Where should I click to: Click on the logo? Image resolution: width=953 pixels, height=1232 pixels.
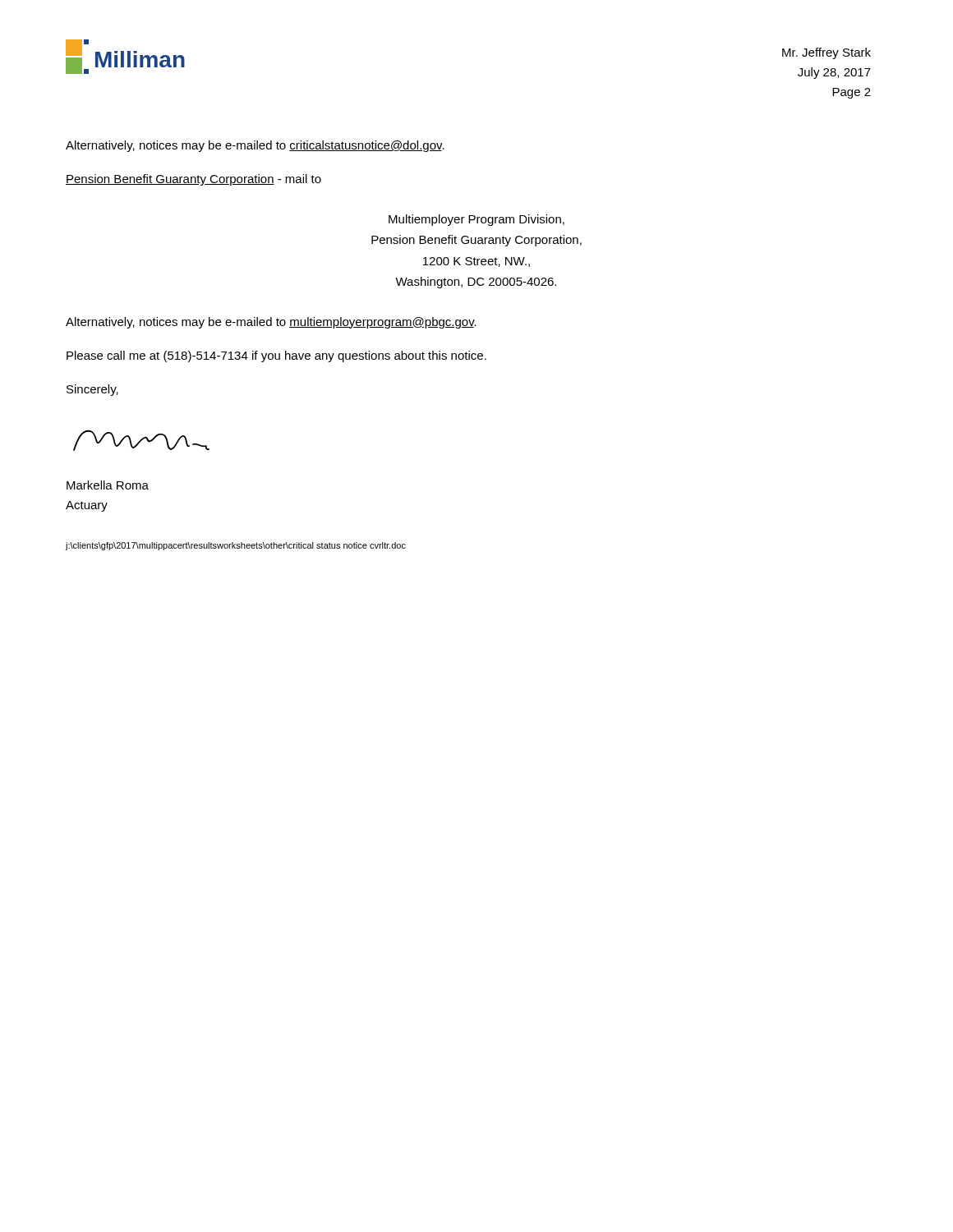140,64
